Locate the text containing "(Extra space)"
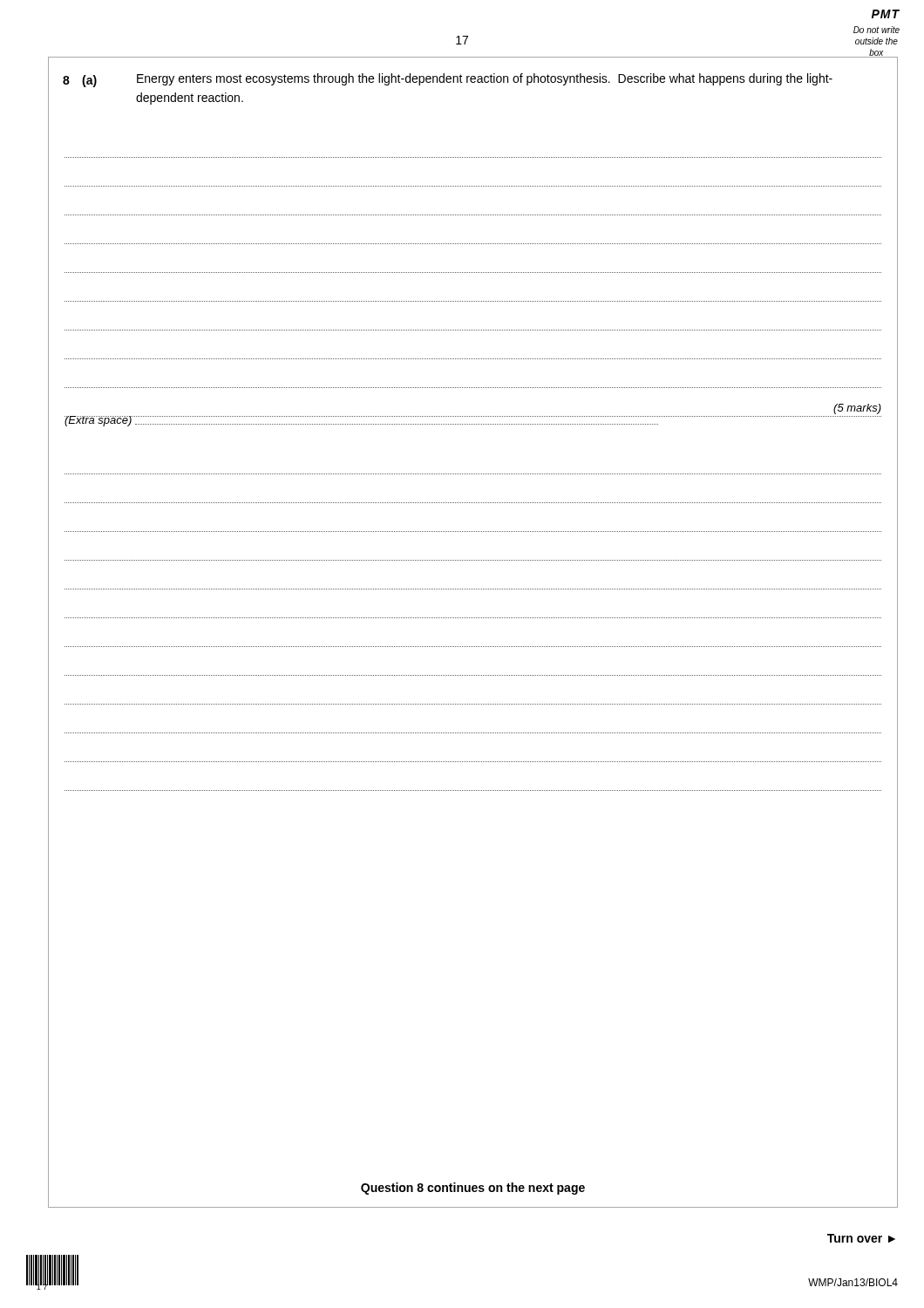 [x=361, y=420]
